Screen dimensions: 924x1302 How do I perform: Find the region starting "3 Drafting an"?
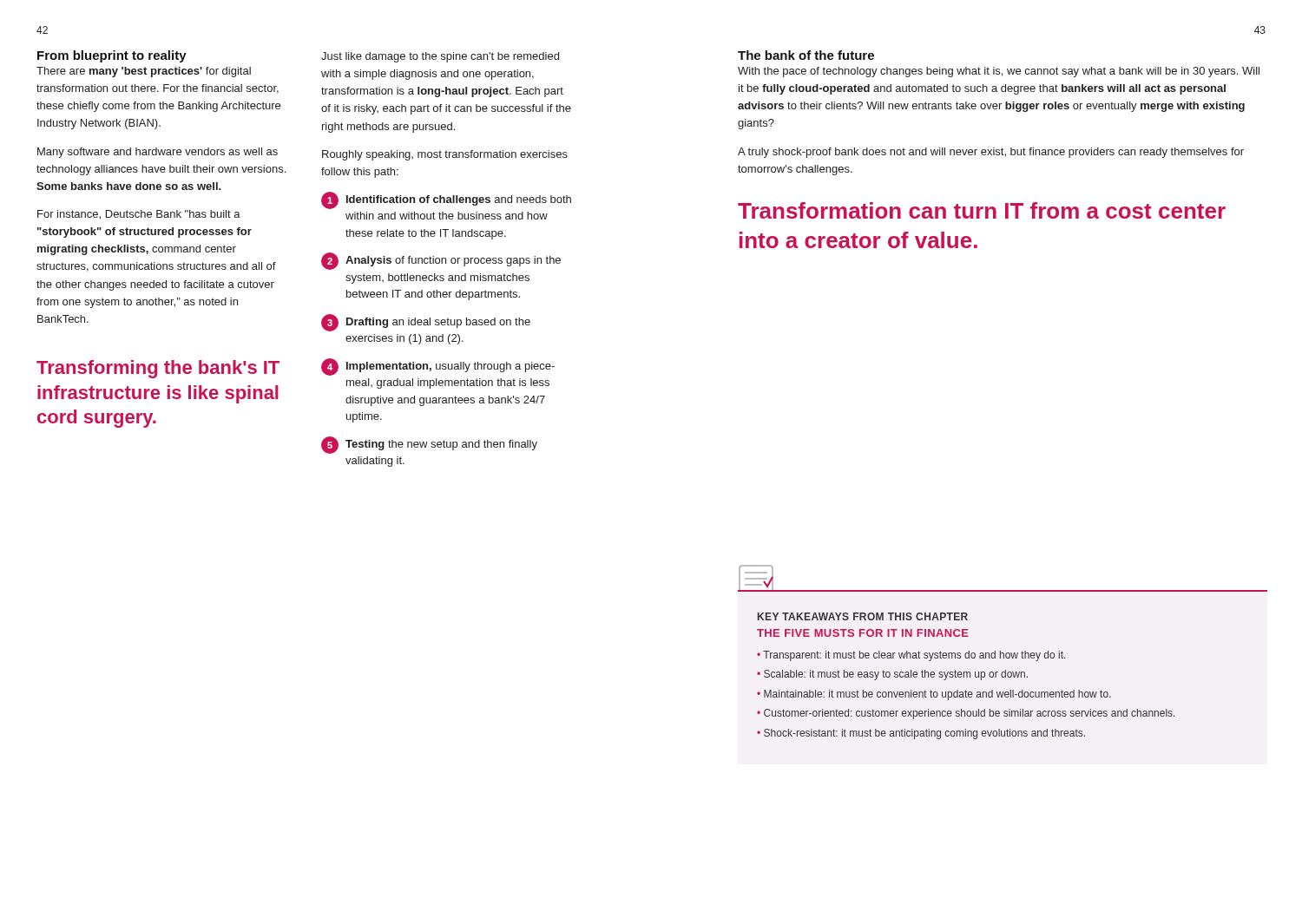click(447, 330)
